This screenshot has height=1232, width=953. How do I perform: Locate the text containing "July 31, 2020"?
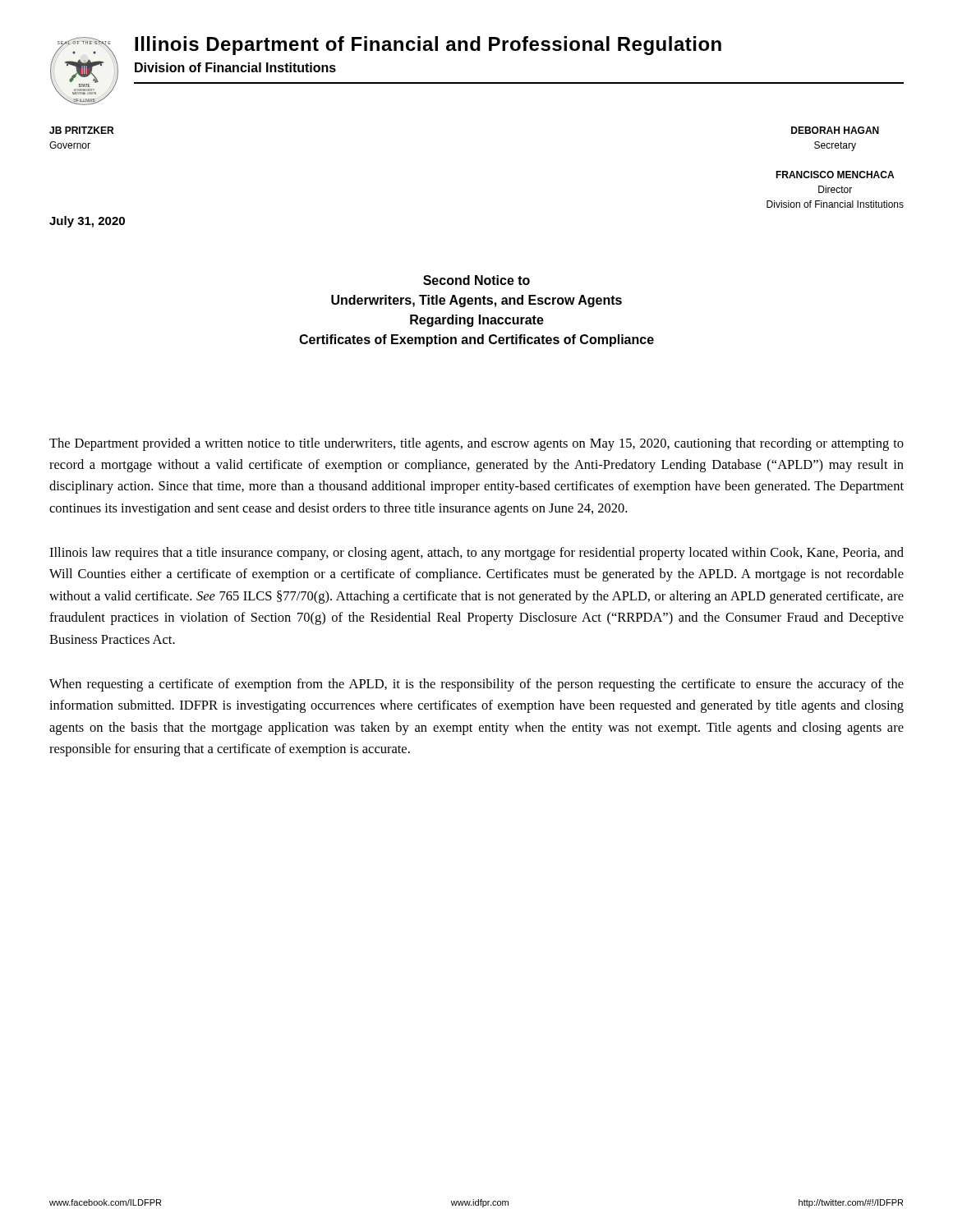[87, 221]
